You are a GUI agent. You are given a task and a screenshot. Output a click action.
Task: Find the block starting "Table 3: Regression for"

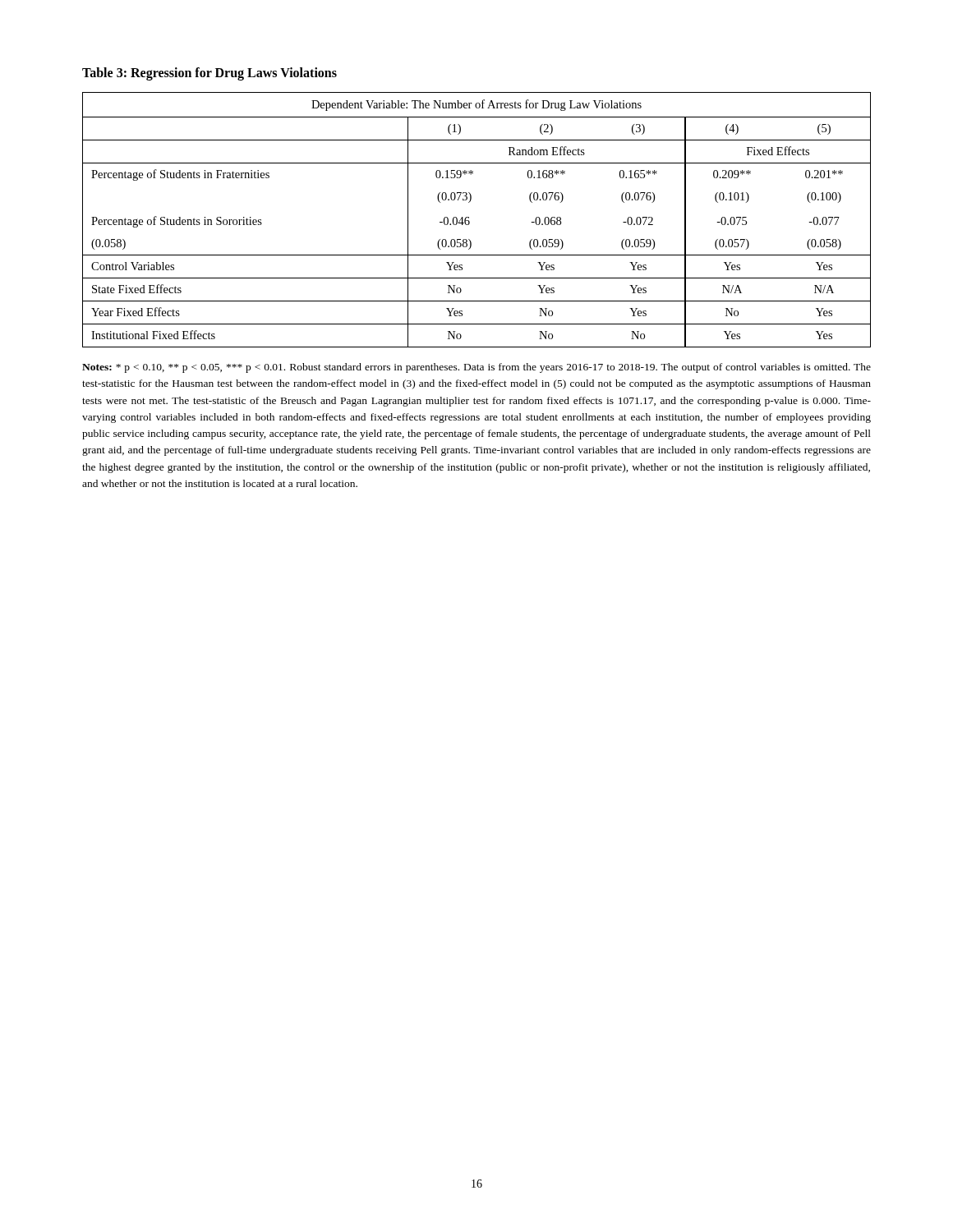pyautogui.click(x=209, y=73)
